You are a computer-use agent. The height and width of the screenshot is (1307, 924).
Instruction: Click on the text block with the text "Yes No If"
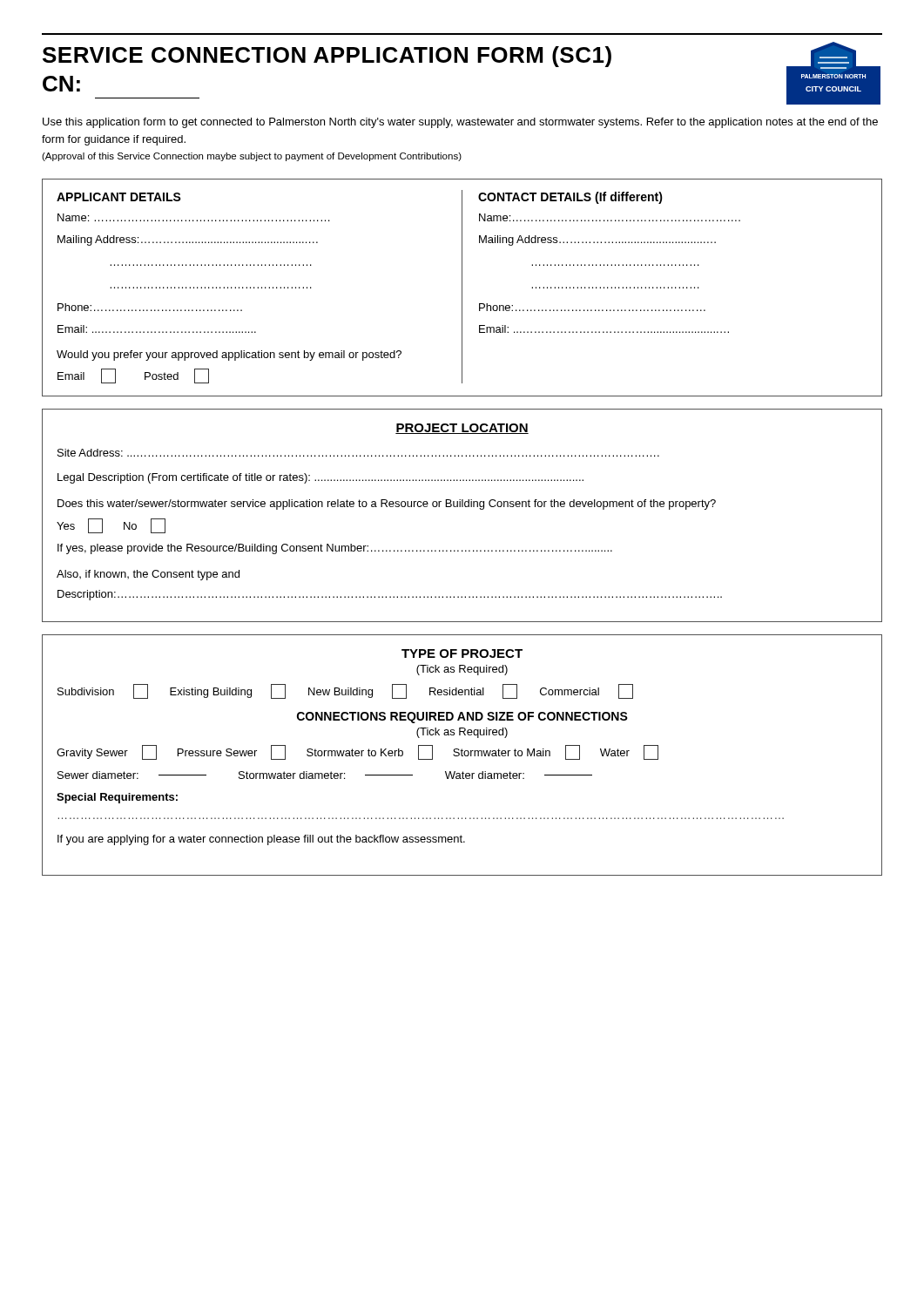point(462,538)
